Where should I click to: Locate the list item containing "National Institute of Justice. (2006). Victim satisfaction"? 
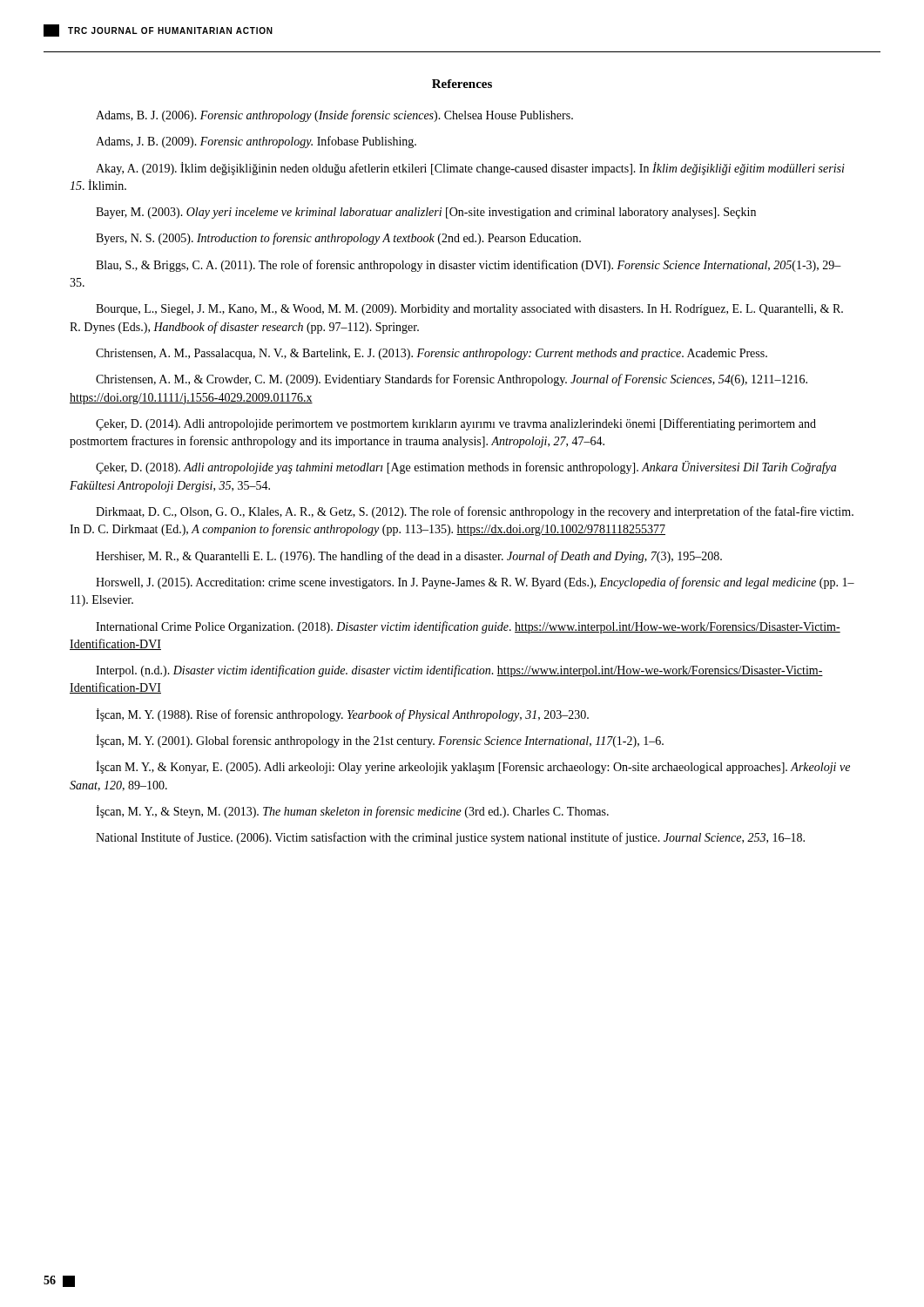pos(451,838)
